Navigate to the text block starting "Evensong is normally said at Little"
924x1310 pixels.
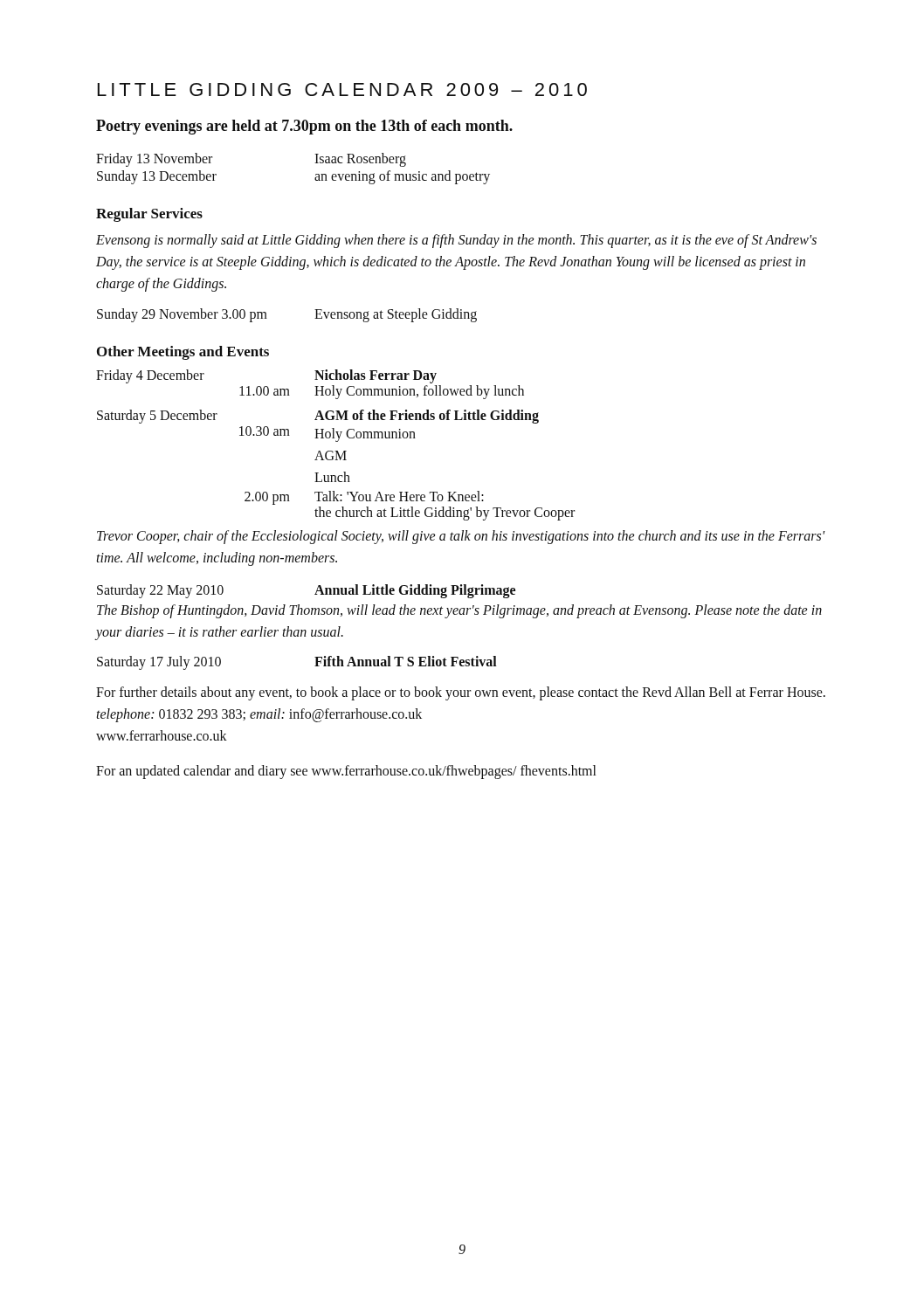tap(457, 261)
